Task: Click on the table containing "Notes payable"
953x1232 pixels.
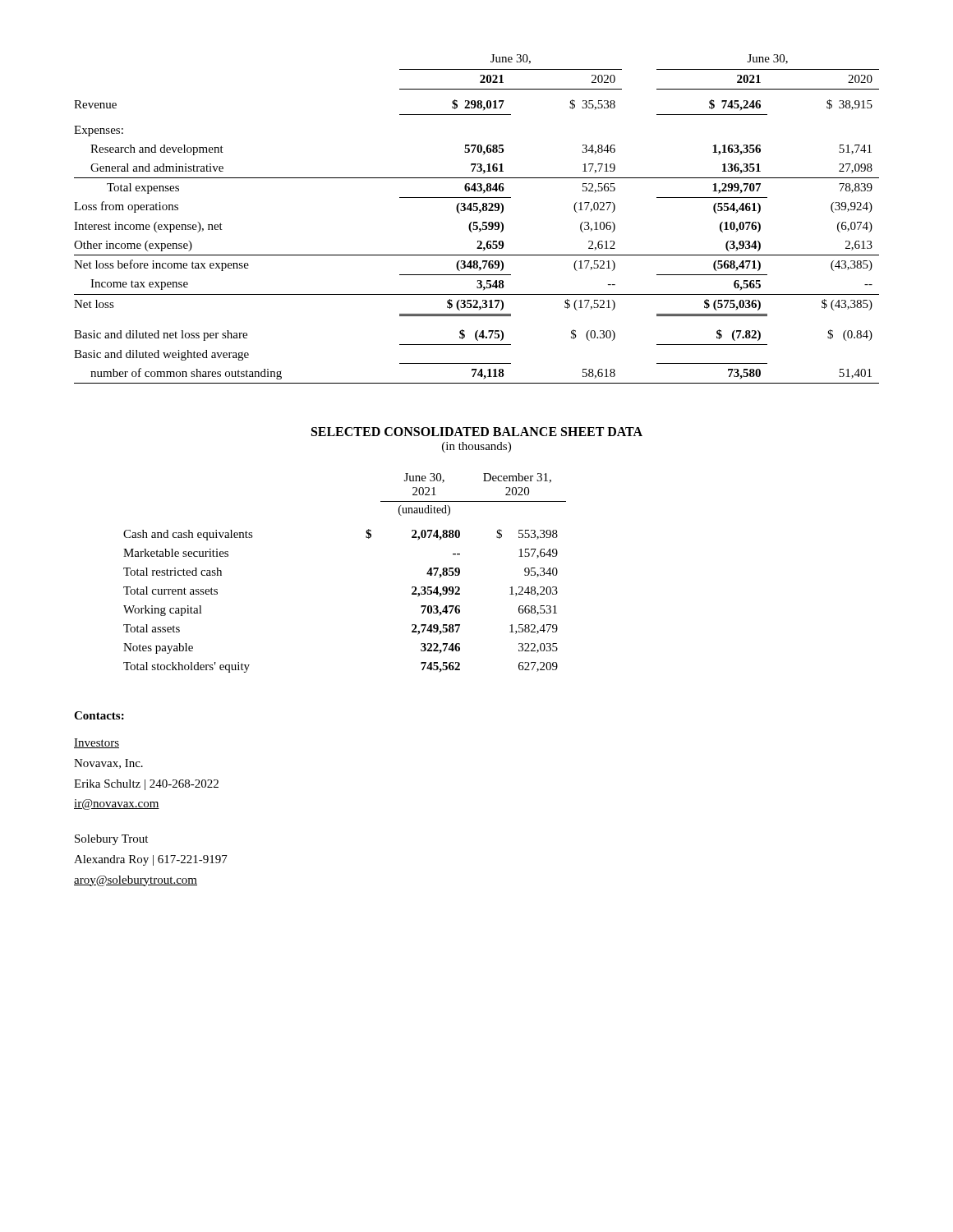Action: click(x=476, y=572)
